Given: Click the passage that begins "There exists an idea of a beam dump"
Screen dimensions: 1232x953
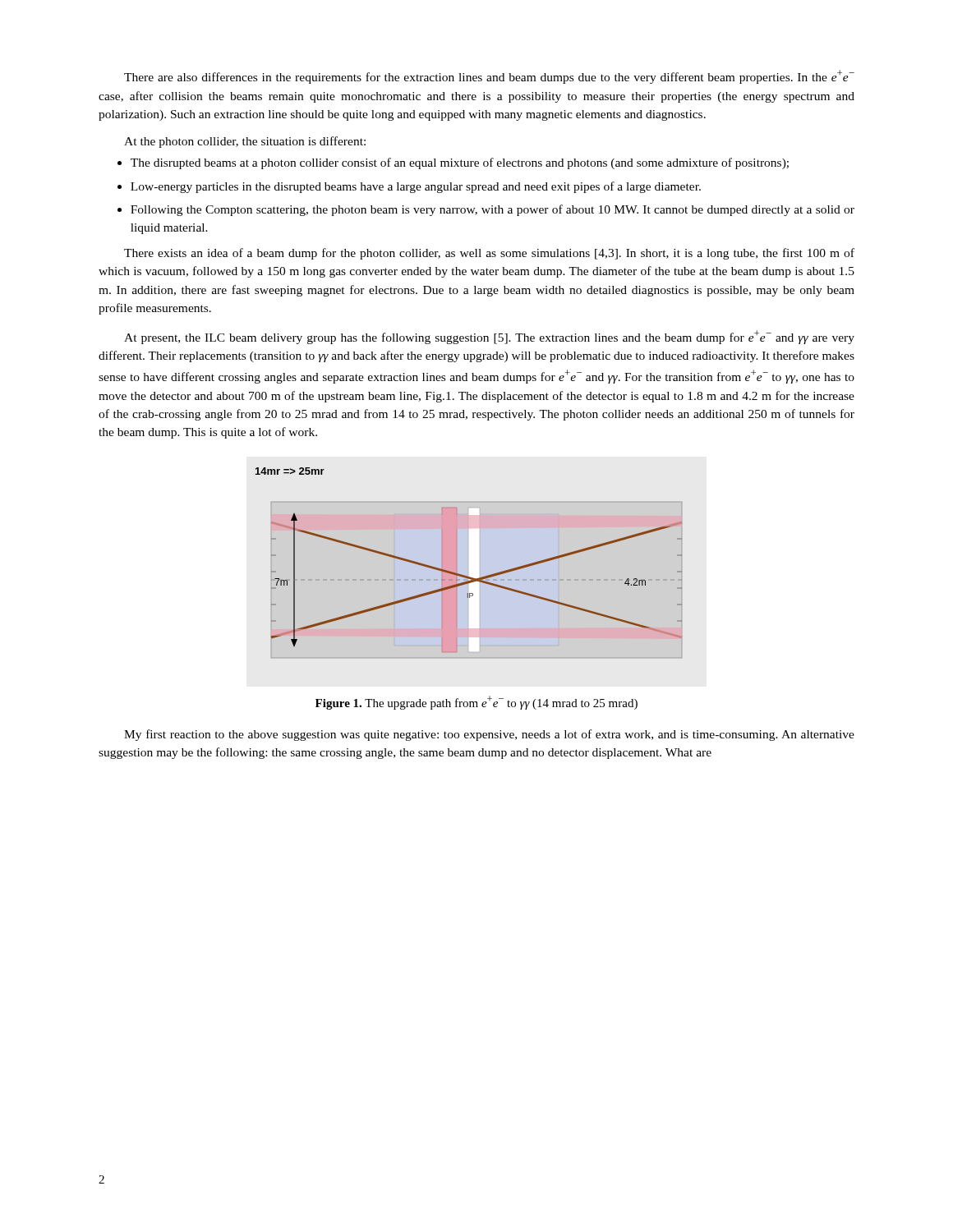Looking at the screenshot, I should (x=476, y=281).
